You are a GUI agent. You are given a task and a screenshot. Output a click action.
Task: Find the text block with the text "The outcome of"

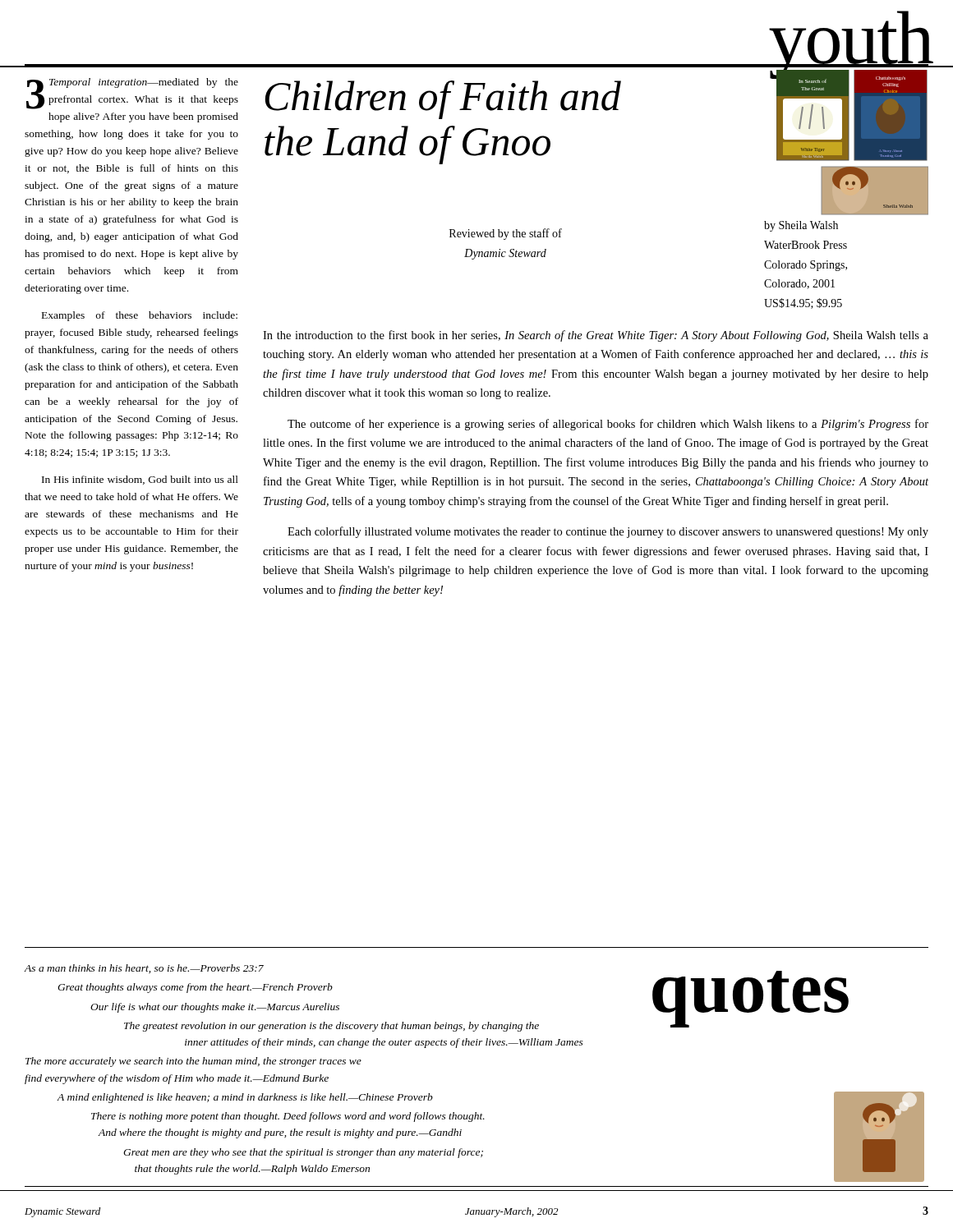596,462
